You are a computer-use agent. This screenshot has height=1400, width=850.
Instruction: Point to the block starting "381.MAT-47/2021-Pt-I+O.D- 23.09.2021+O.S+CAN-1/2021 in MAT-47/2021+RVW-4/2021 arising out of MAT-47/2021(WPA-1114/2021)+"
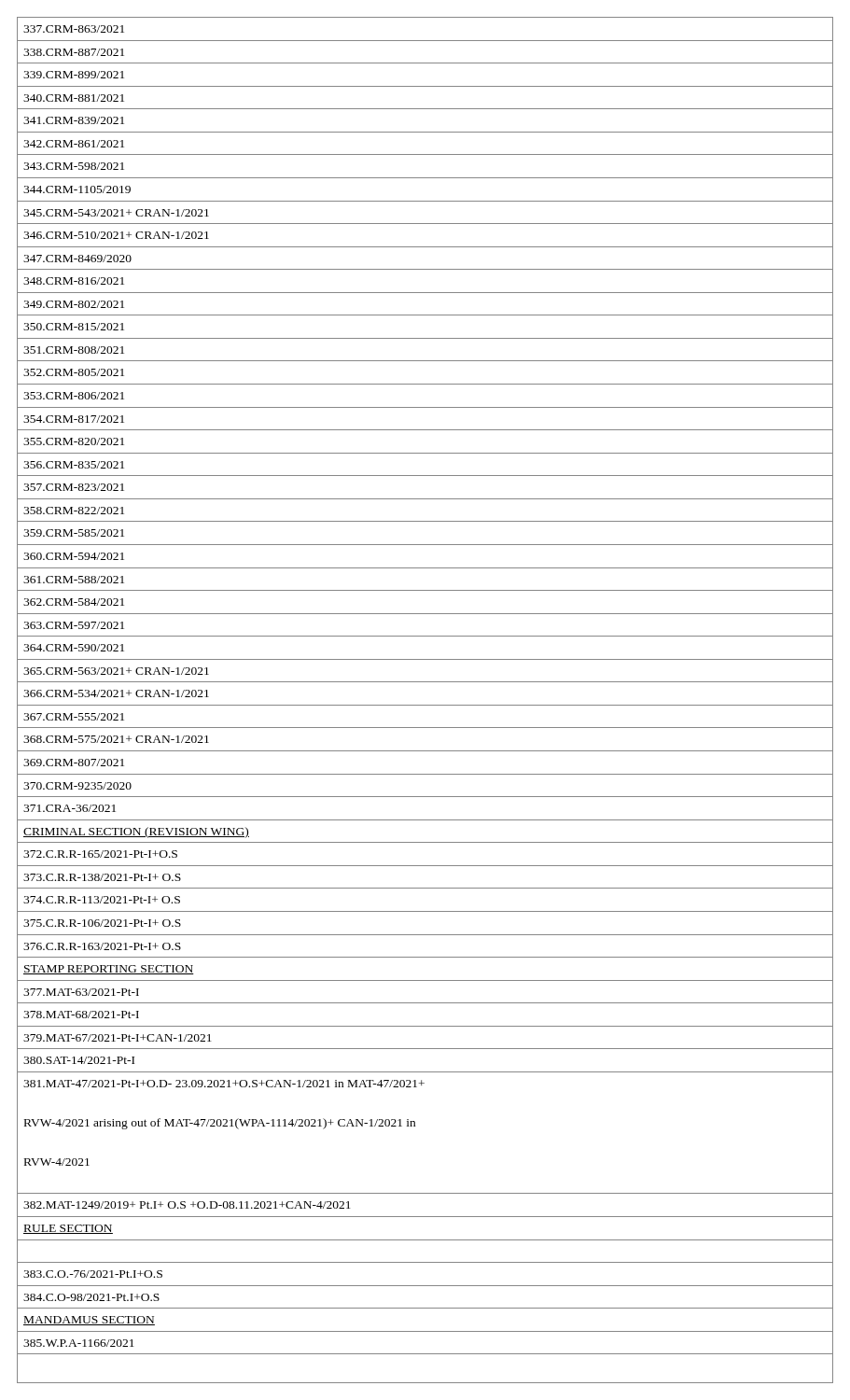[224, 1132]
